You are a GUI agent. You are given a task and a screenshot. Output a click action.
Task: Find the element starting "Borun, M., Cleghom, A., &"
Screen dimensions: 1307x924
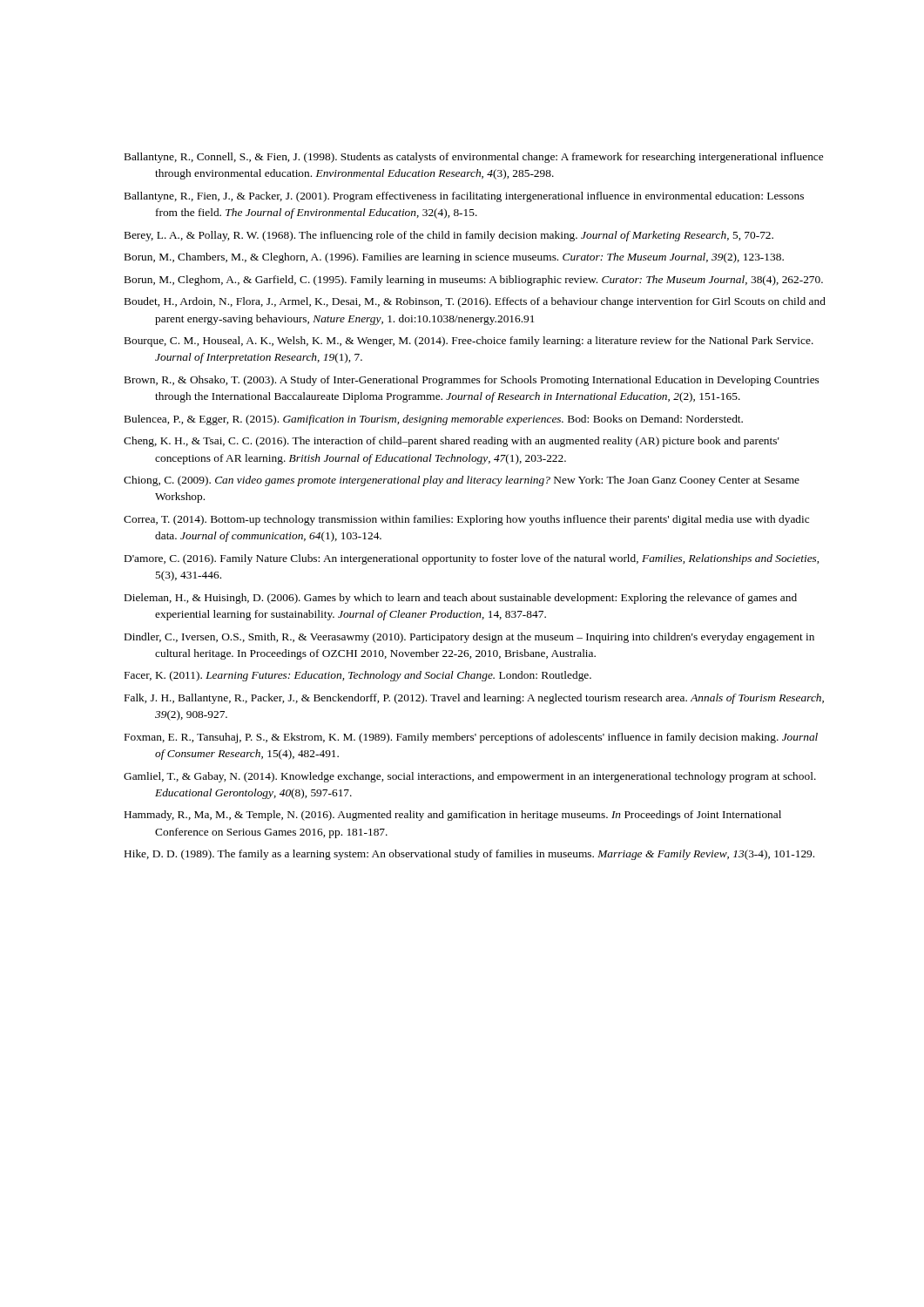coord(474,279)
